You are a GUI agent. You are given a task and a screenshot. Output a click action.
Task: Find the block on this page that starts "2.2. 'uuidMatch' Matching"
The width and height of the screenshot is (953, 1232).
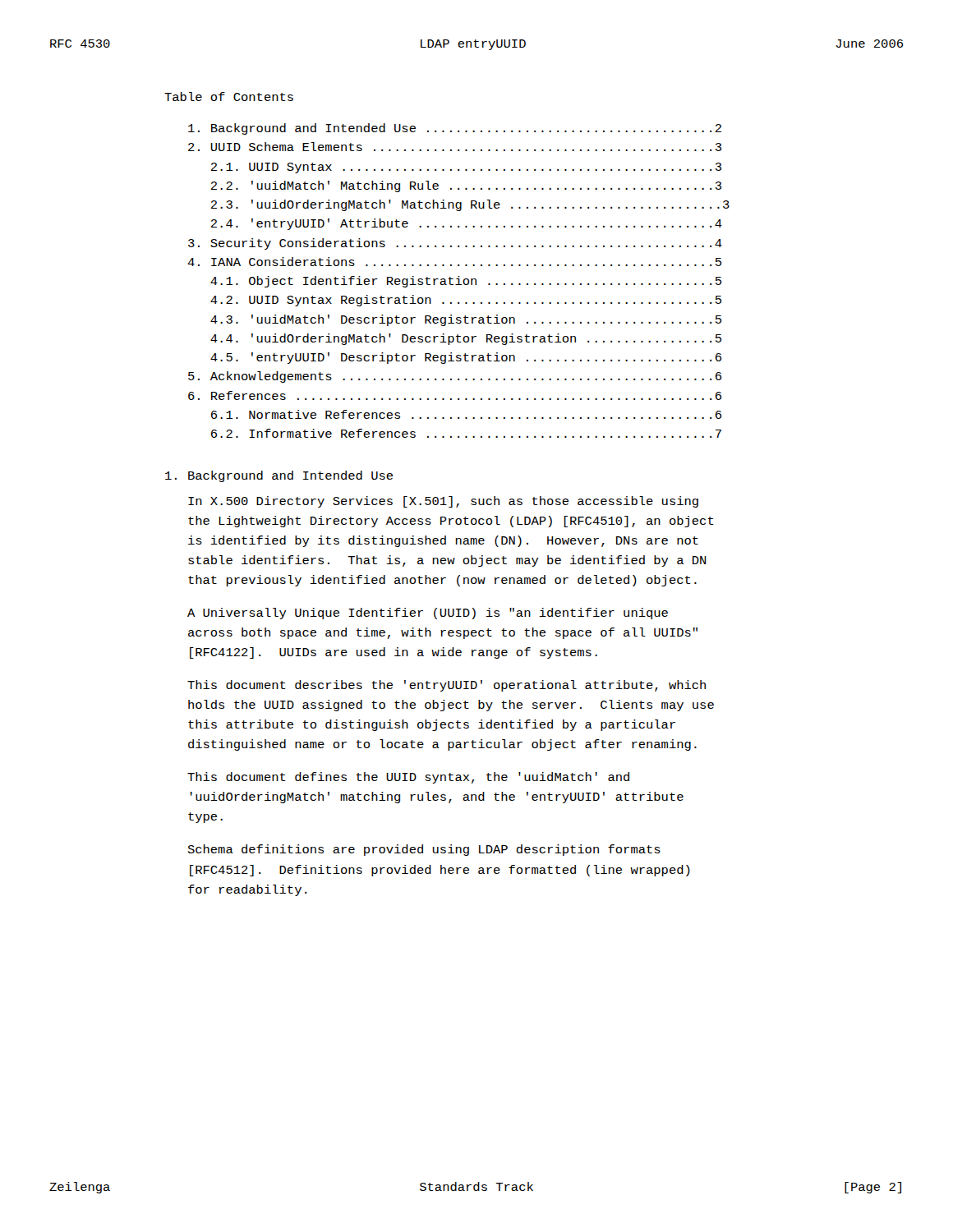[443, 186]
